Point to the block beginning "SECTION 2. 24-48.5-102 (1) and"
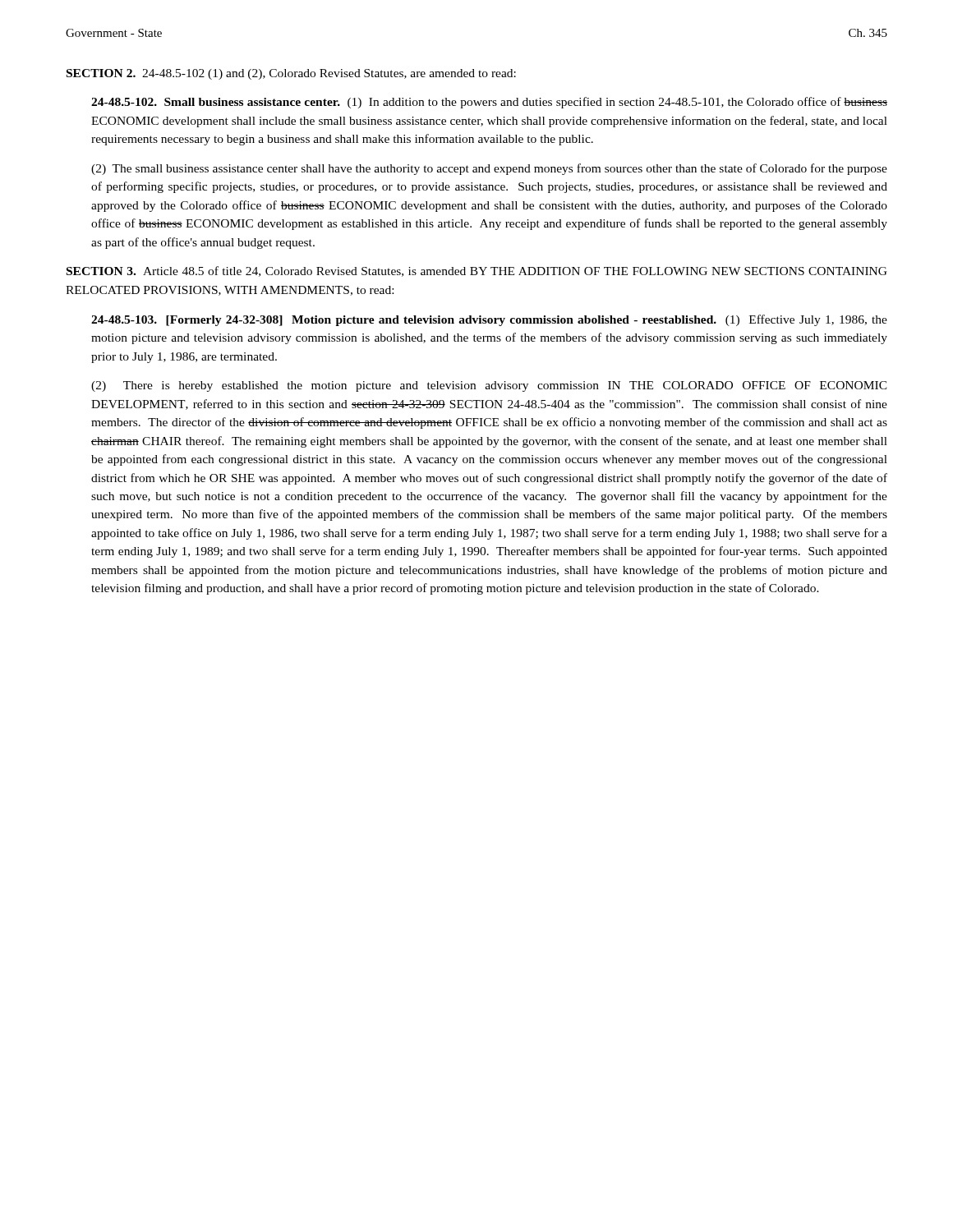Image resolution: width=953 pixels, height=1232 pixels. (476, 73)
